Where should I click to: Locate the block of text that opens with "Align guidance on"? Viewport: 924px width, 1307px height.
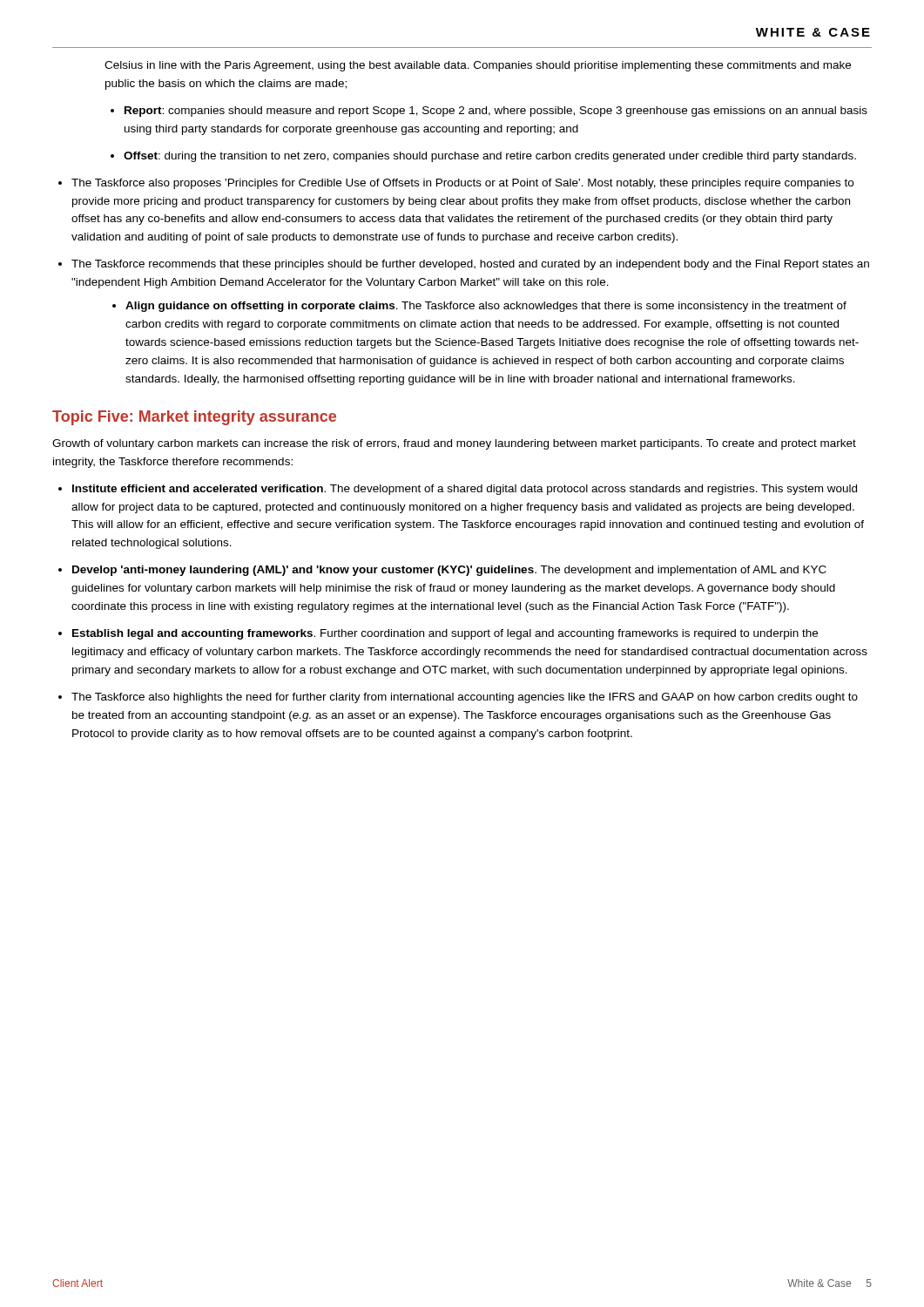click(492, 342)
